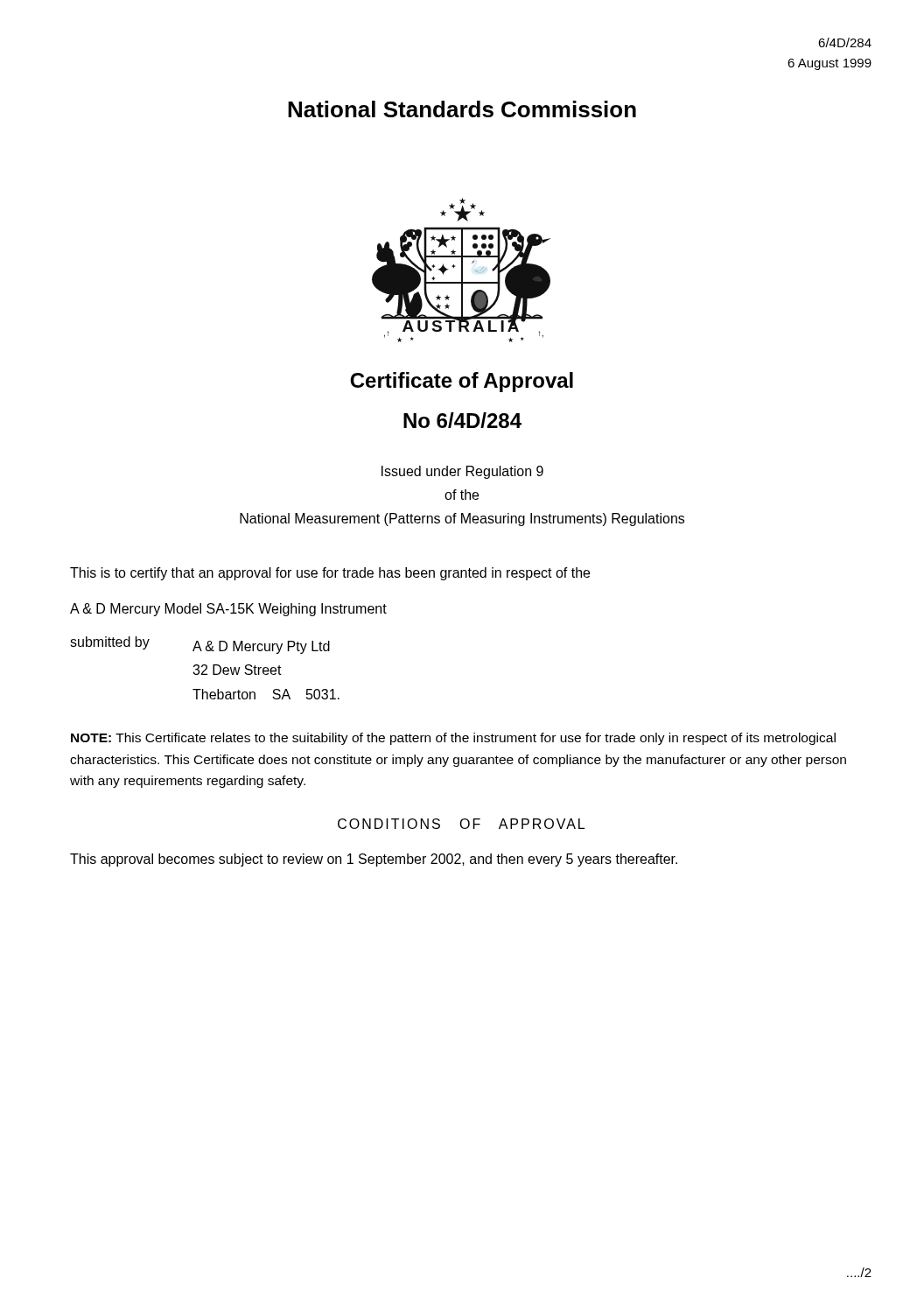Select the text block with the text "NOTE: This Certificate"
This screenshot has height=1313, width=924.
click(x=458, y=759)
